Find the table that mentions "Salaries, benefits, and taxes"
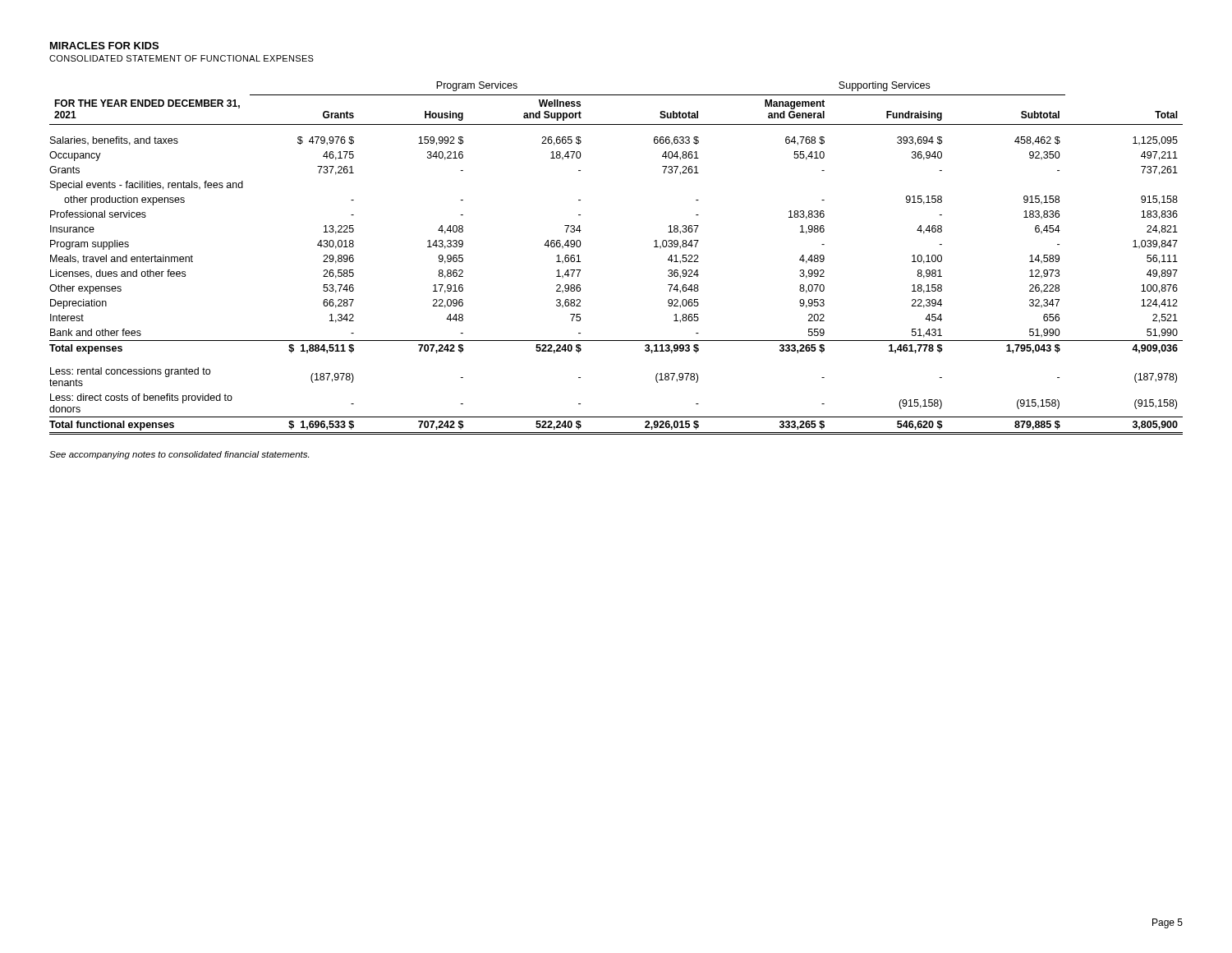Image resolution: width=1232 pixels, height=953 pixels. [x=616, y=256]
